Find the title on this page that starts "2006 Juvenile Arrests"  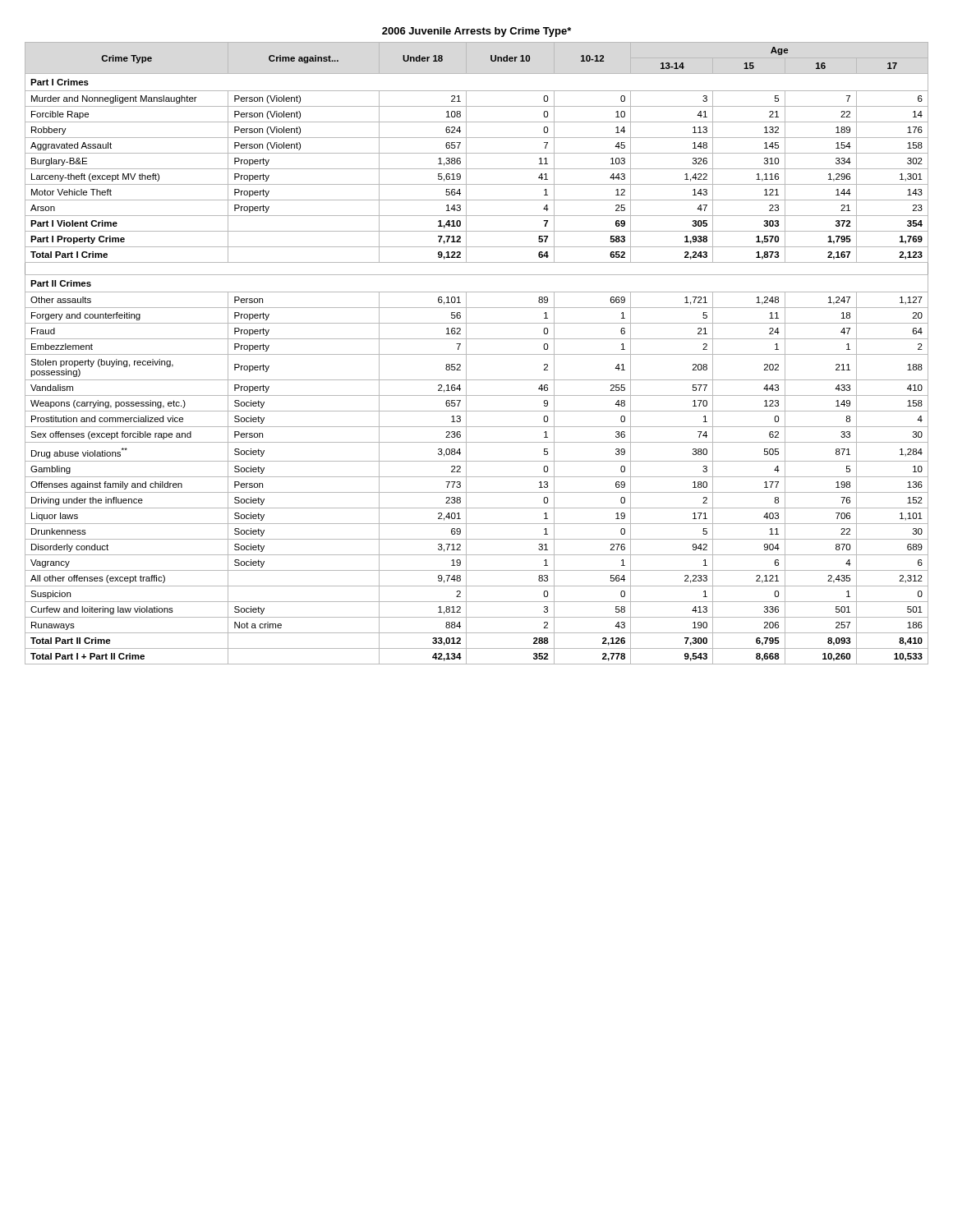pos(476,31)
